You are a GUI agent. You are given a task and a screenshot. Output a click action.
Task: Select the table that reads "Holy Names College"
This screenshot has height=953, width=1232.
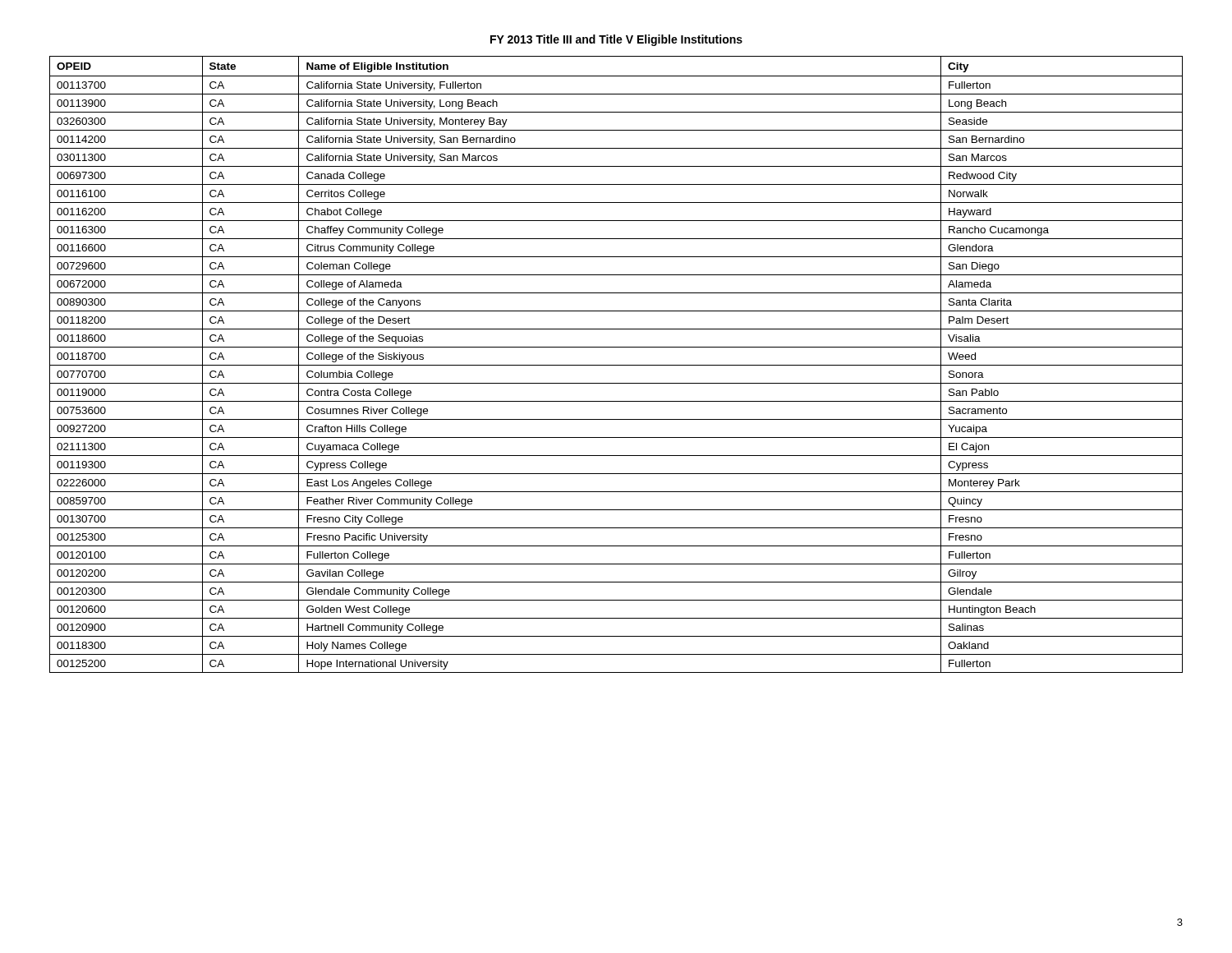click(x=616, y=364)
